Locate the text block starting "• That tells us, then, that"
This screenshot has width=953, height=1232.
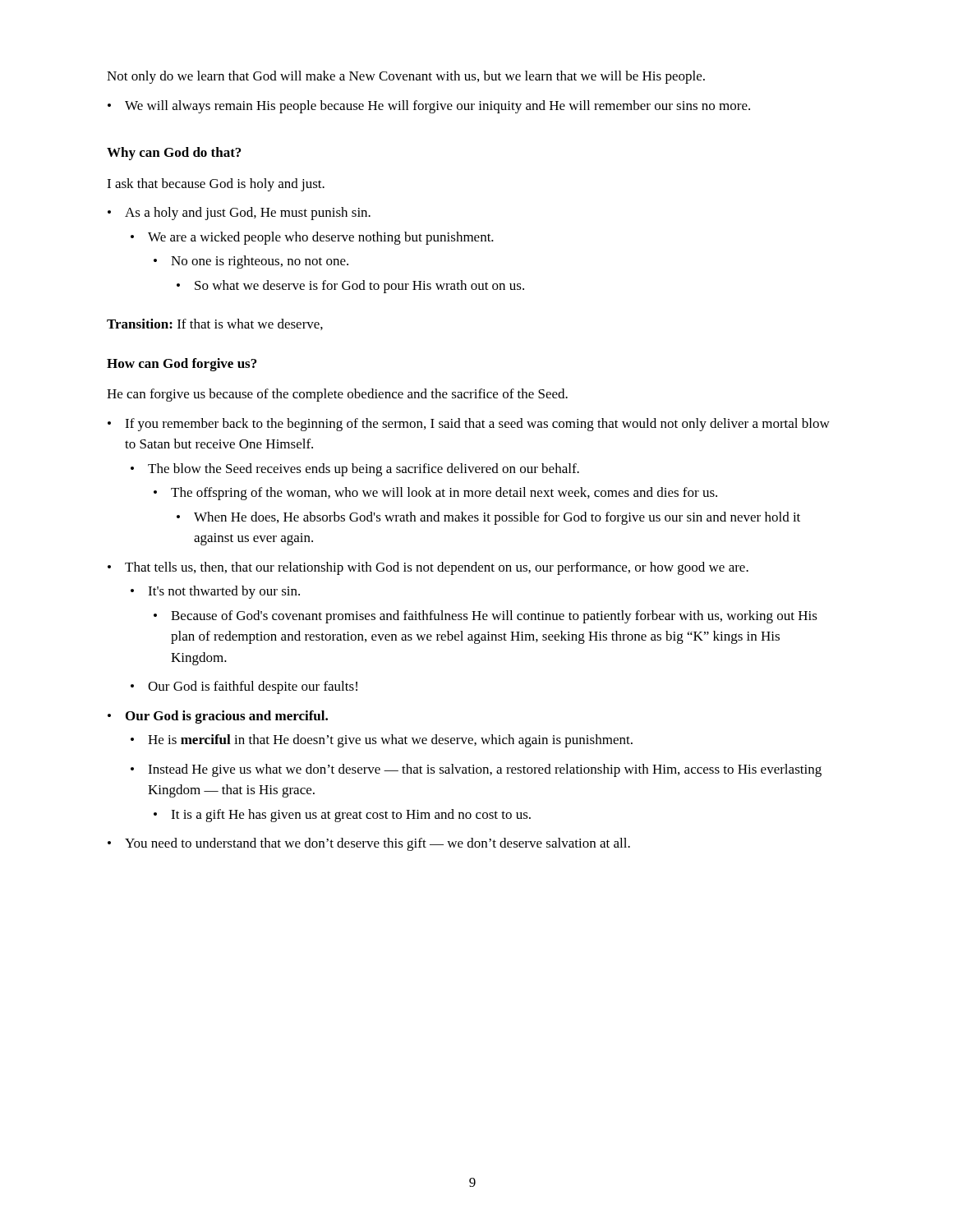click(x=472, y=567)
